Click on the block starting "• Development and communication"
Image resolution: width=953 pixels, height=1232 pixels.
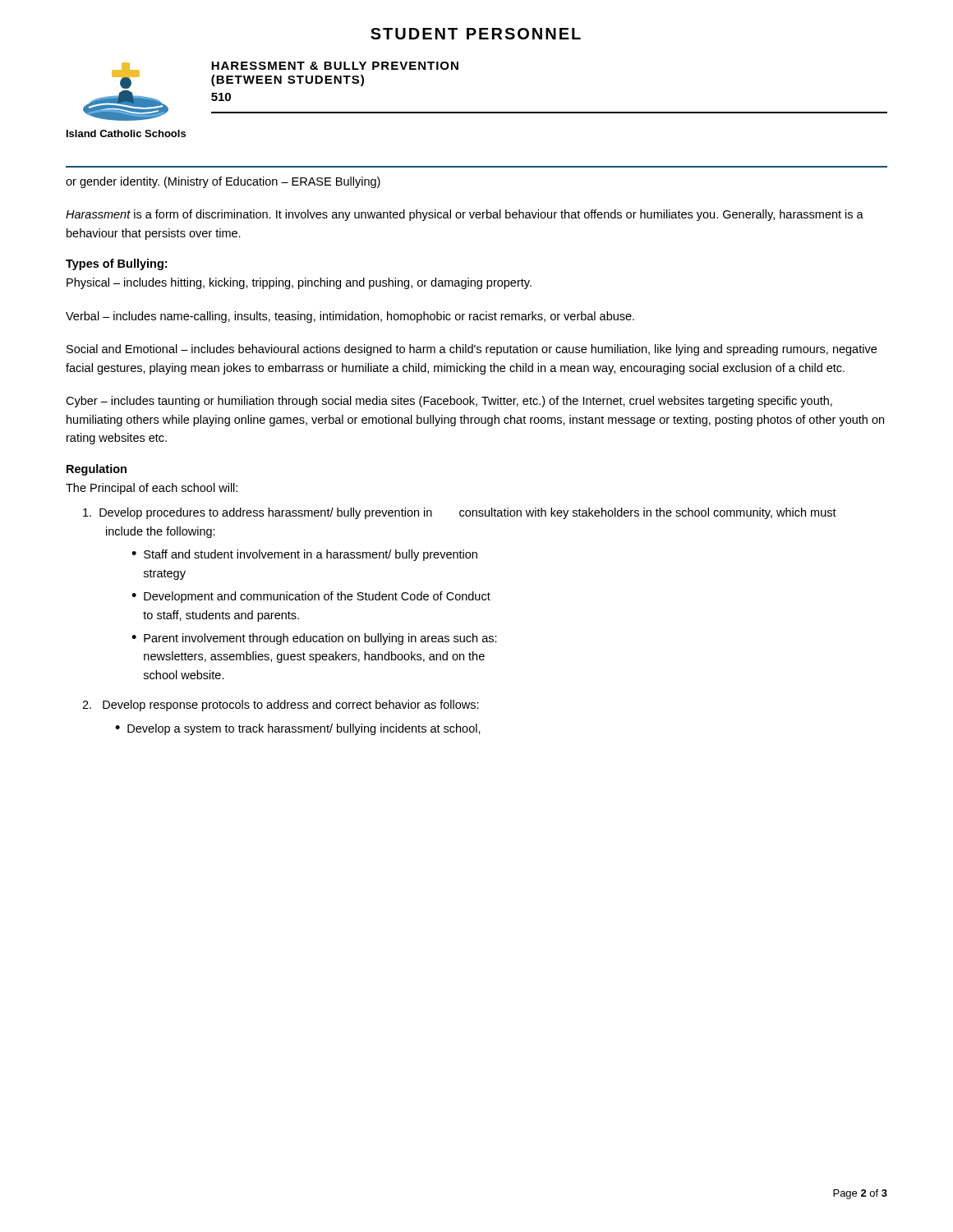tap(311, 606)
